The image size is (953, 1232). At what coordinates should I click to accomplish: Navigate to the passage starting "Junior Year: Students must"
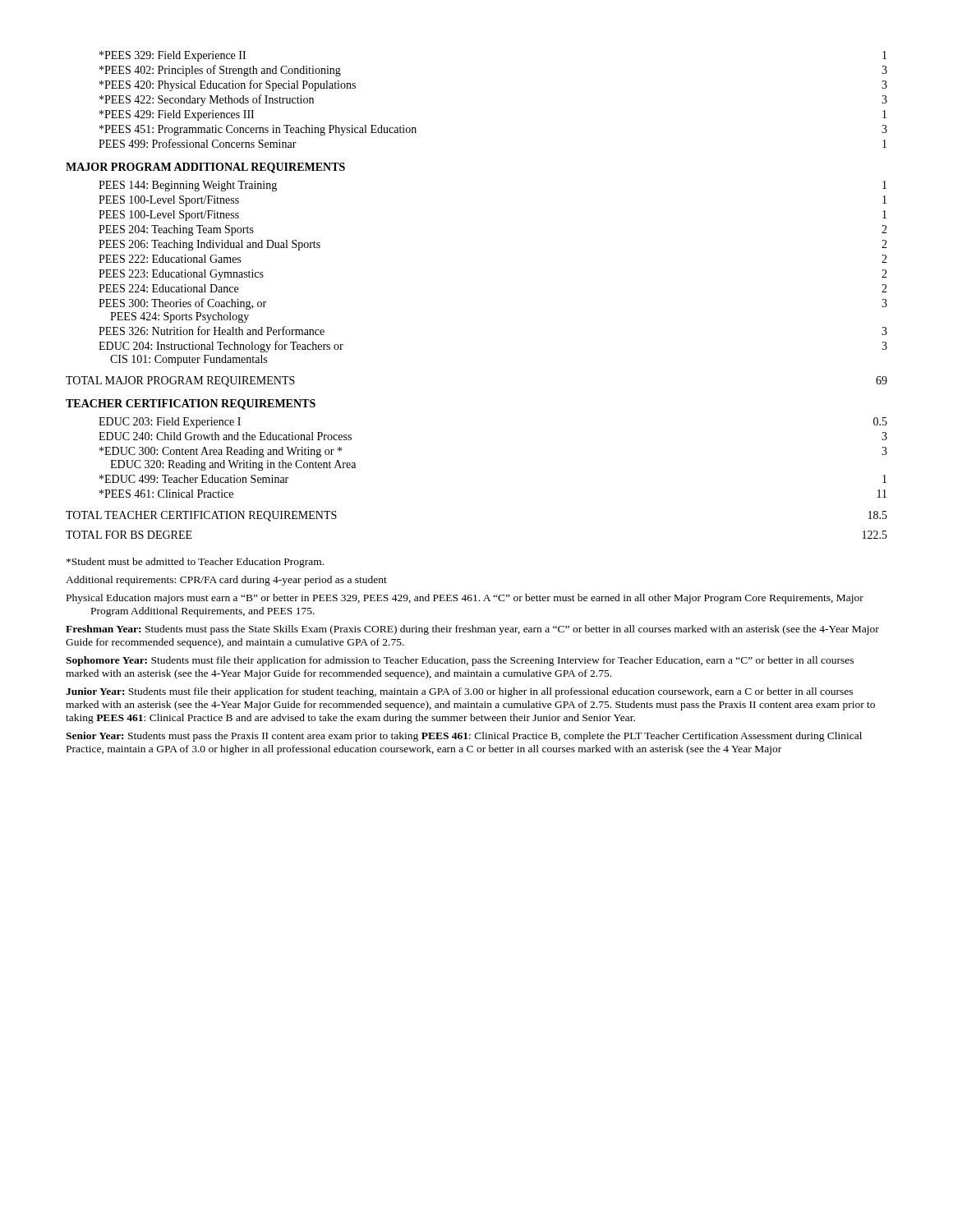471,704
